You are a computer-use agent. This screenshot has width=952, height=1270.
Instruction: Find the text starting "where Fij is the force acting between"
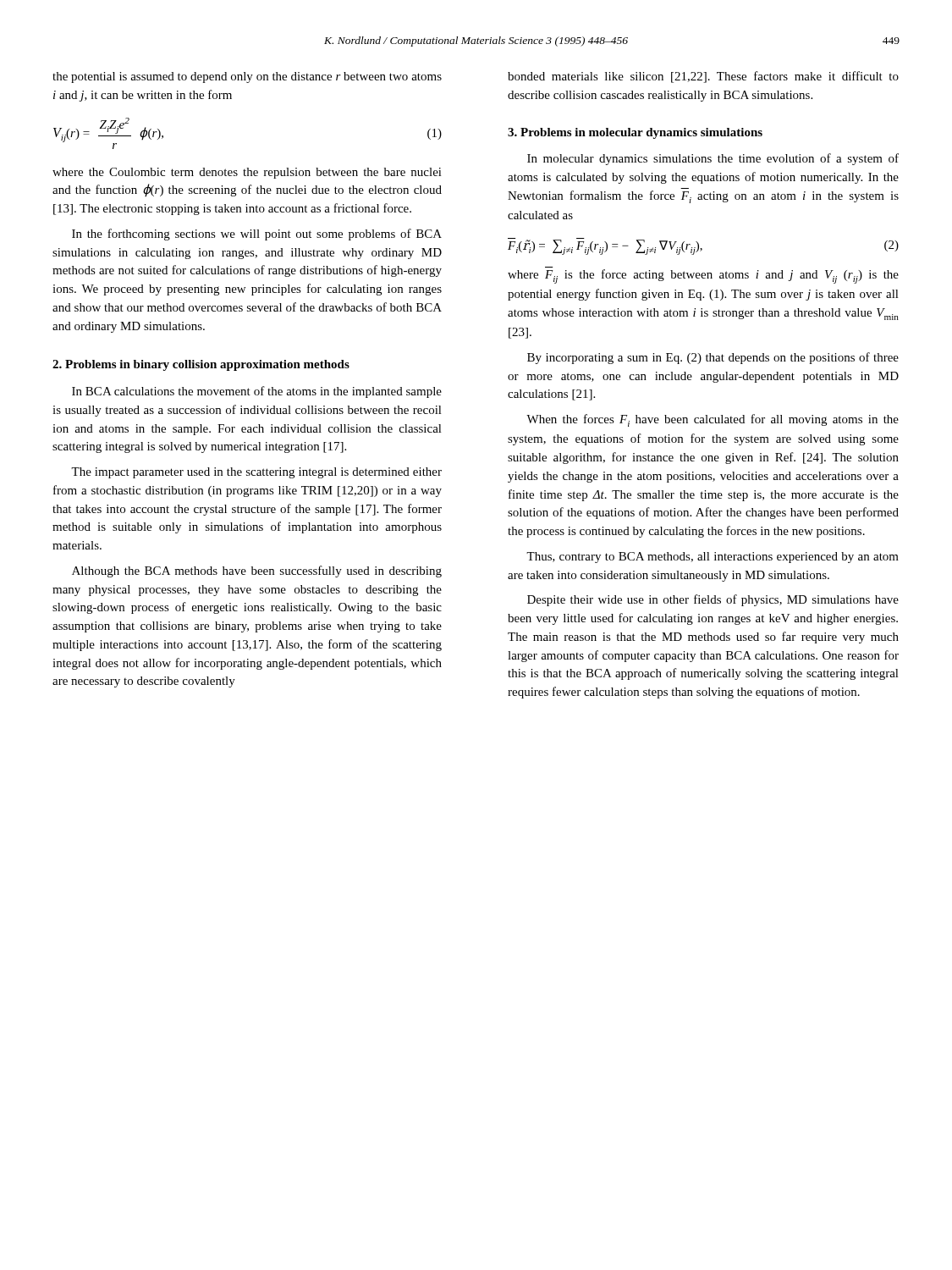click(x=703, y=484)
